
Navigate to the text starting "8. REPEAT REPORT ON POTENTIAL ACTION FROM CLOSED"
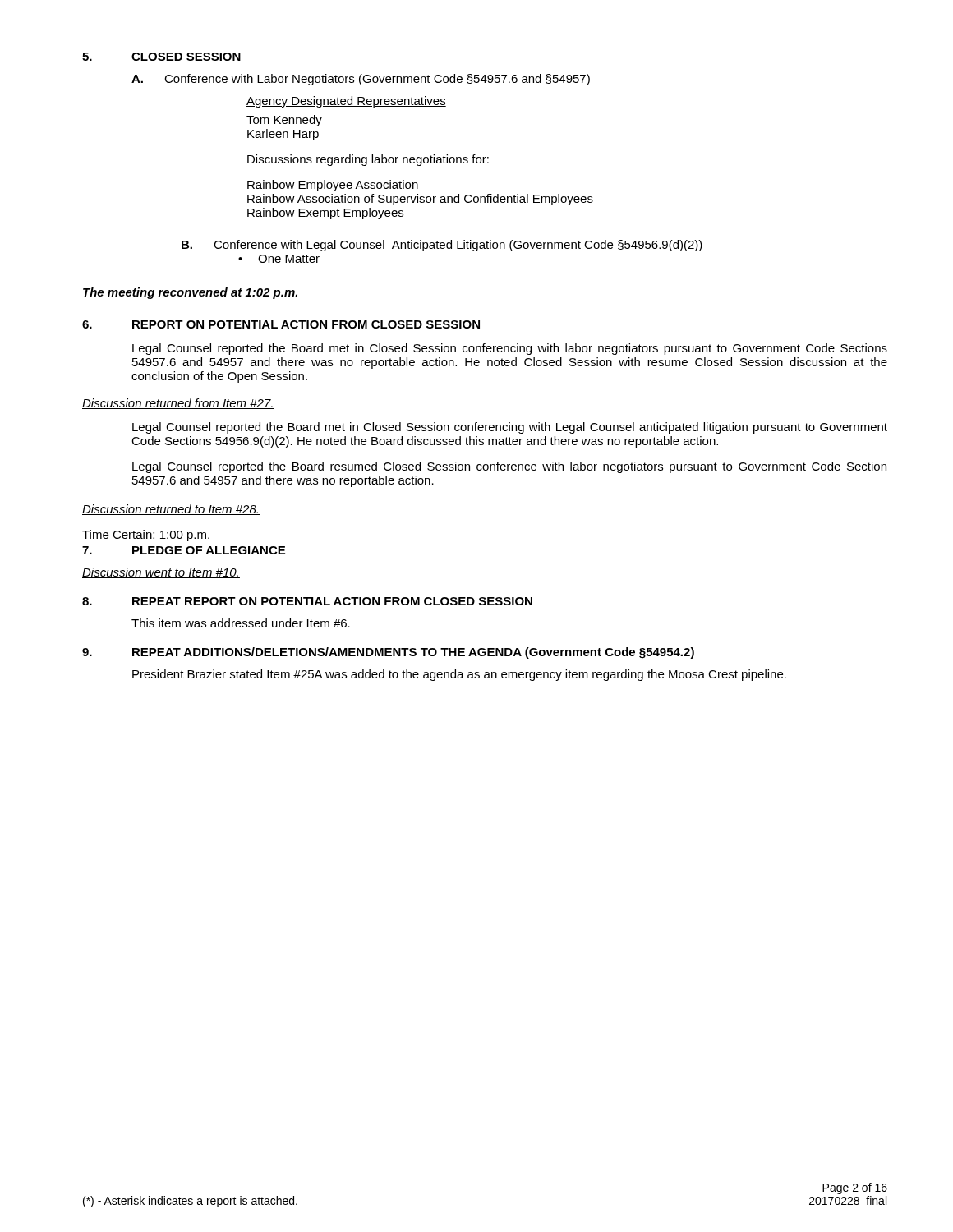point(308,601)
